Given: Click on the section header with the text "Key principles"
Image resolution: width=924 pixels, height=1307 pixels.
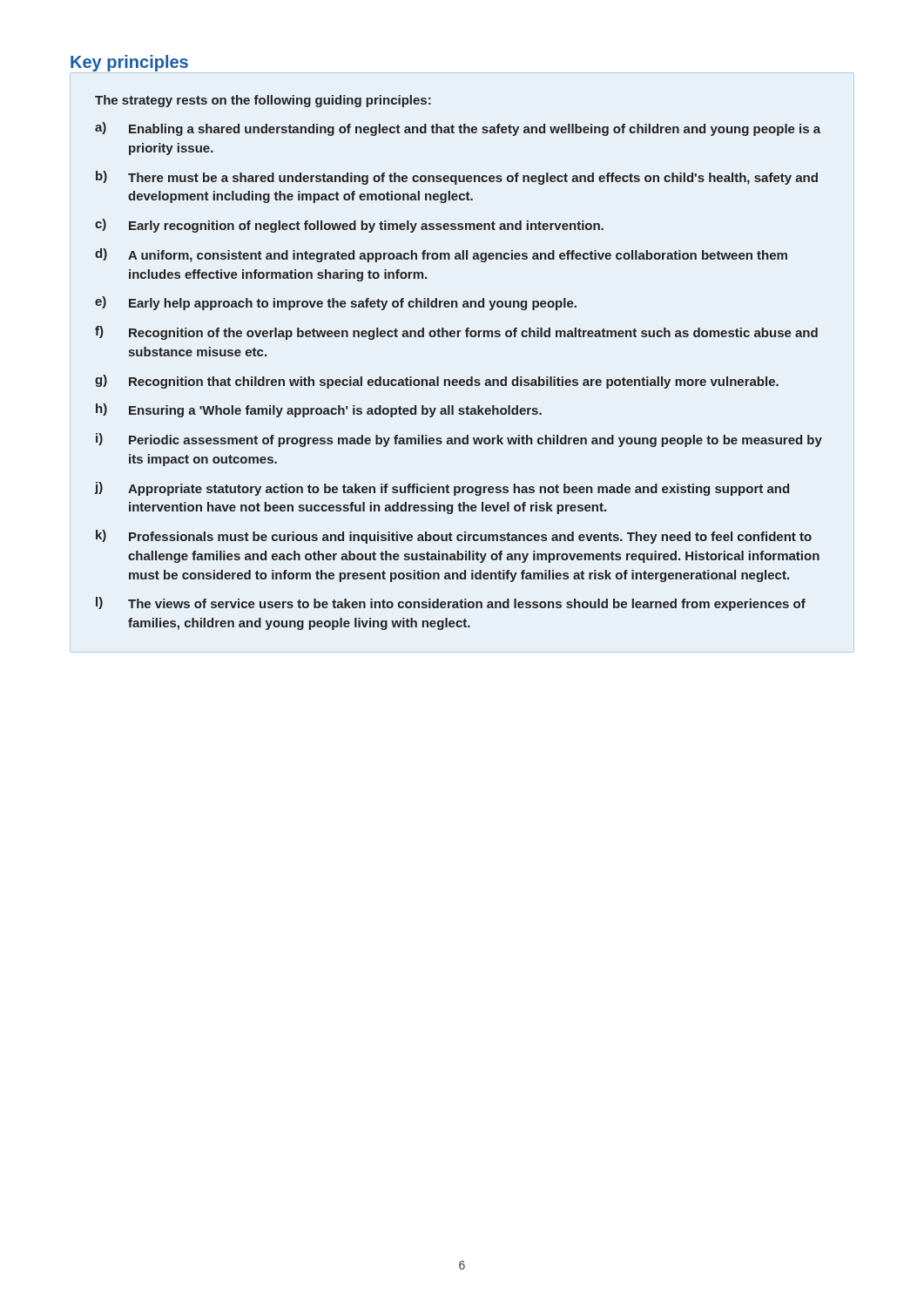Looking at the screenshot, I should 129,62.
